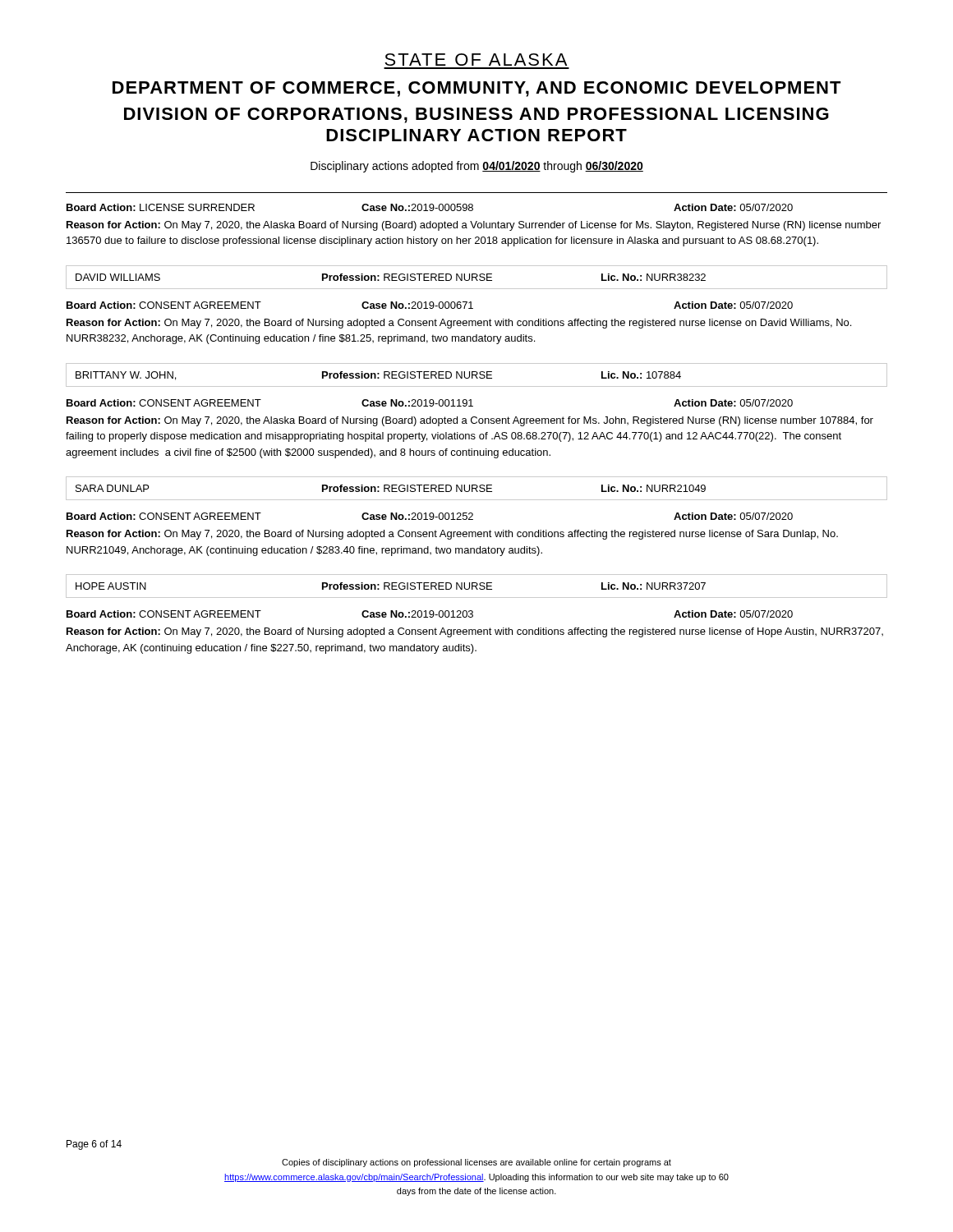953x1232 pixels.
Task: Navigate to the block starting "STATE OF ALASKA DEPARTMENT OF COMMERCE,"
Action: [476, 111]
